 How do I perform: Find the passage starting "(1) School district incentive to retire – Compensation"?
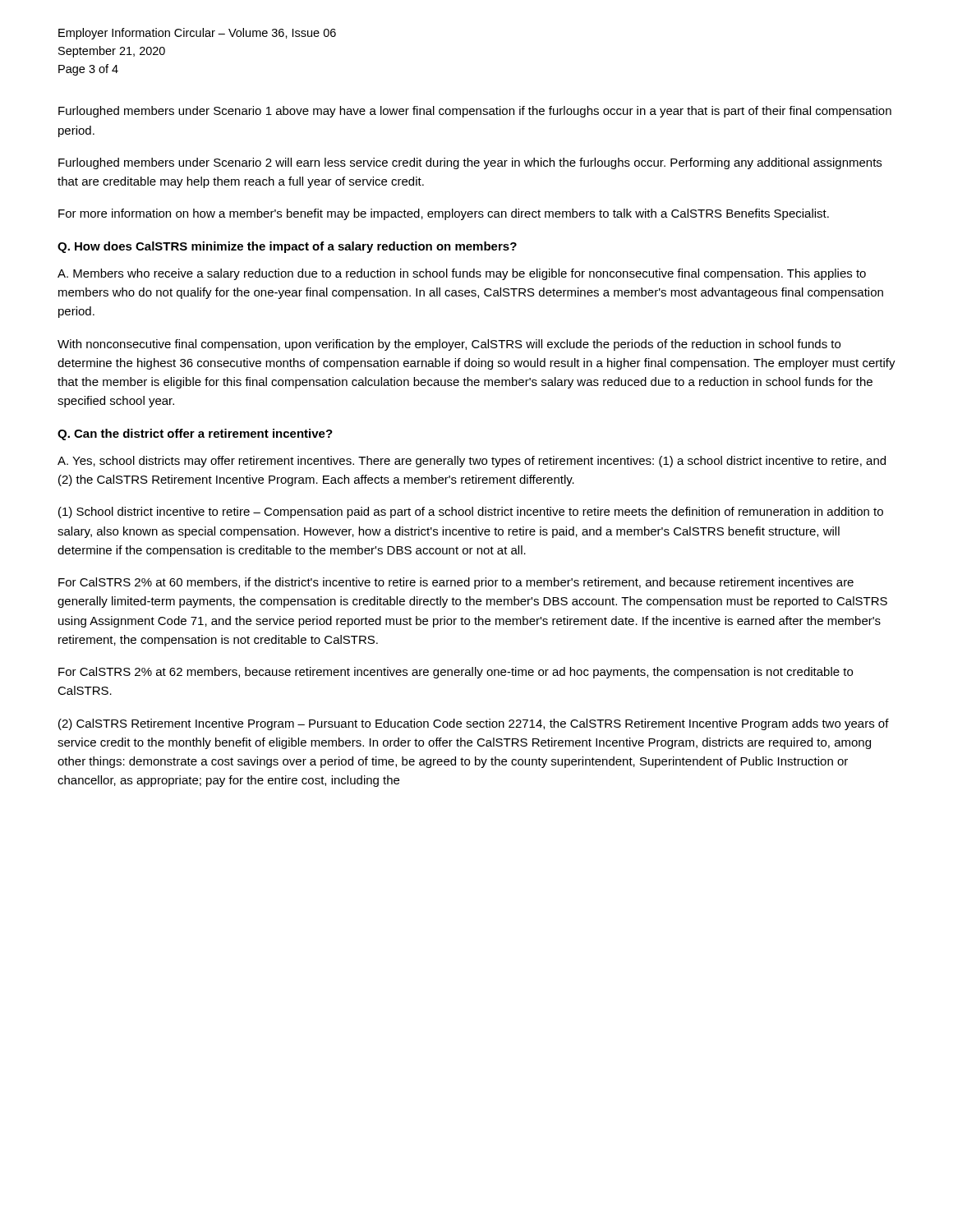471,531
